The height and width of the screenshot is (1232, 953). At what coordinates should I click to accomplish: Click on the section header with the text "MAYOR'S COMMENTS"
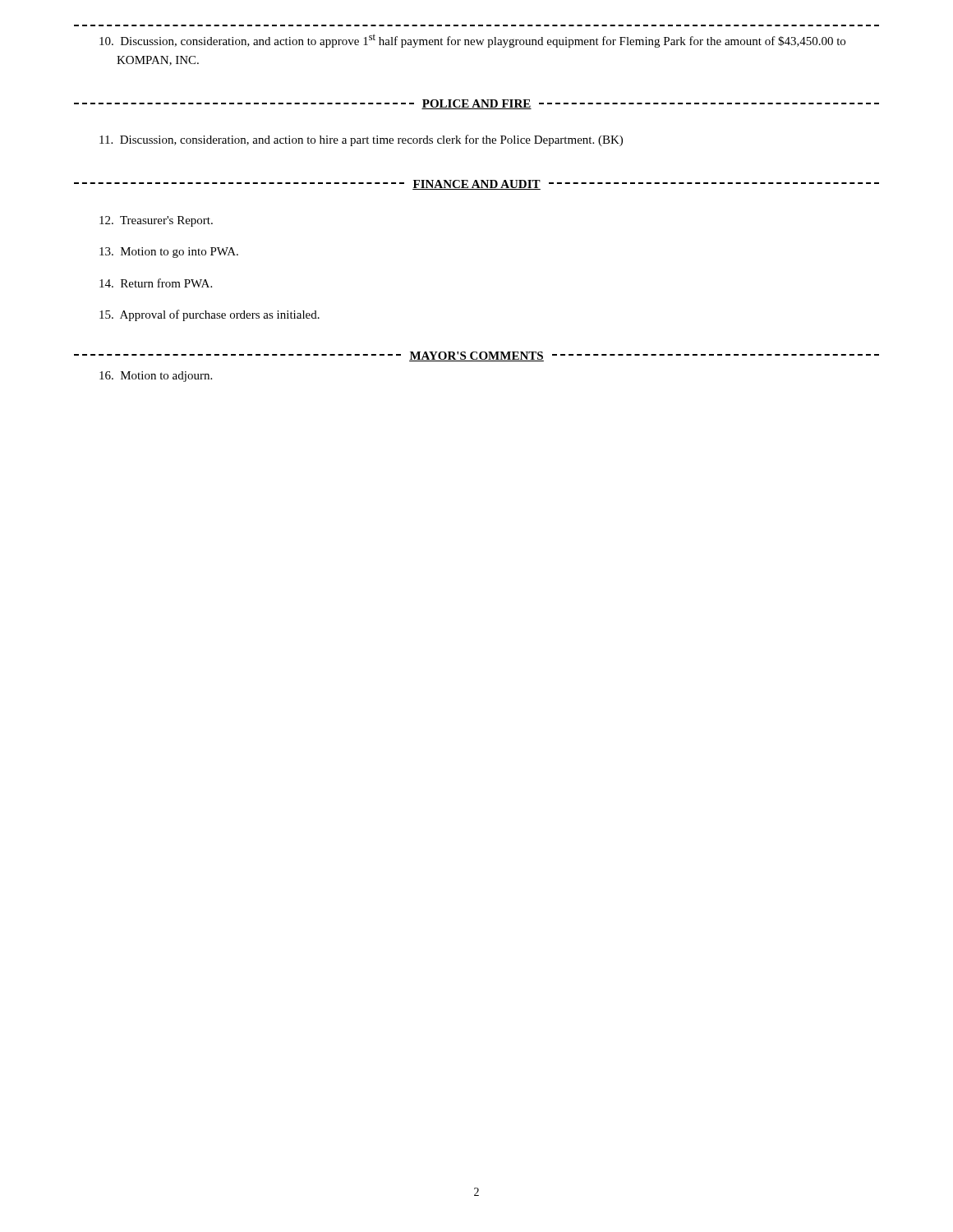coord(476,355)
